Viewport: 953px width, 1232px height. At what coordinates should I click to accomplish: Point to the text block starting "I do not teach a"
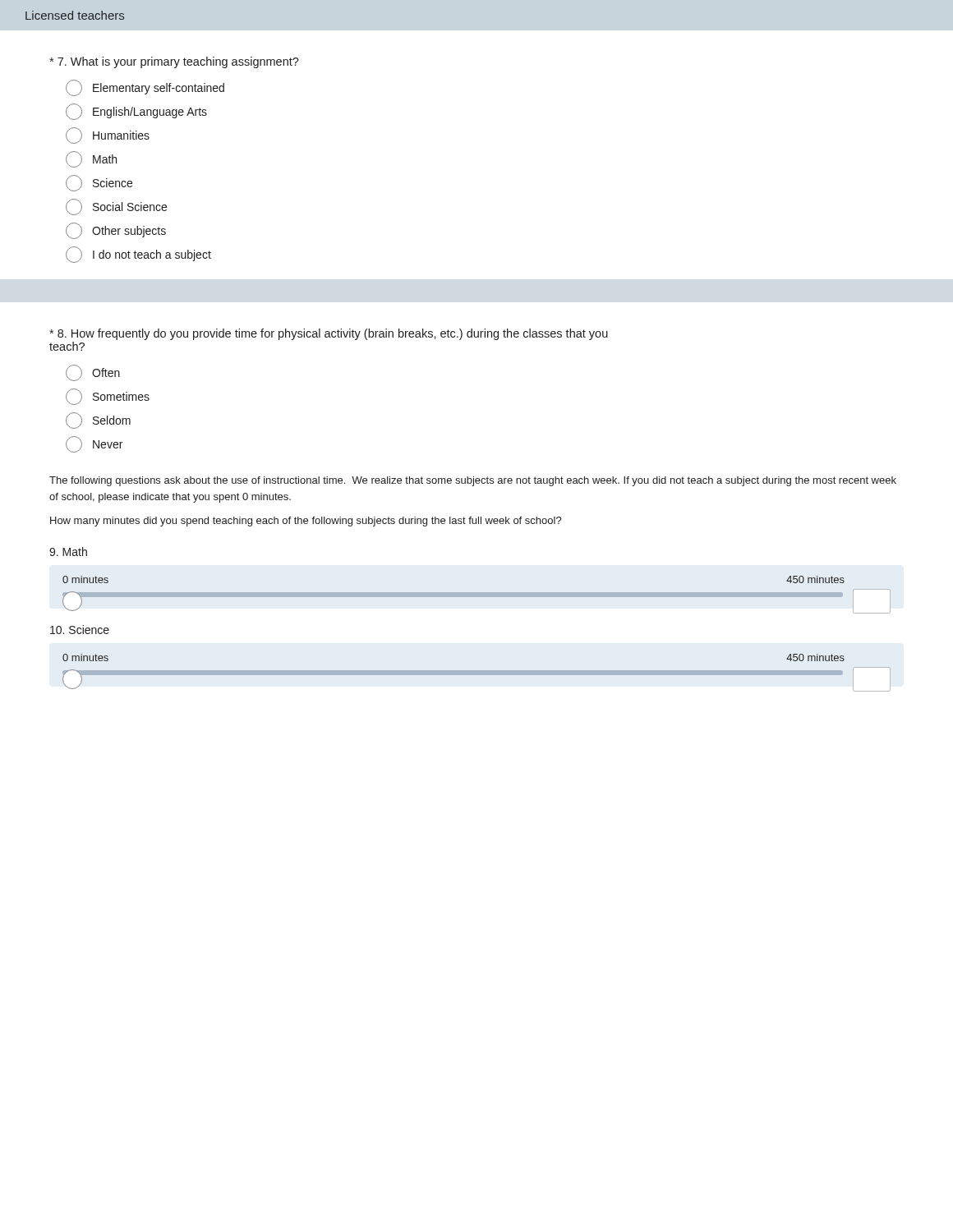point(138,255)
